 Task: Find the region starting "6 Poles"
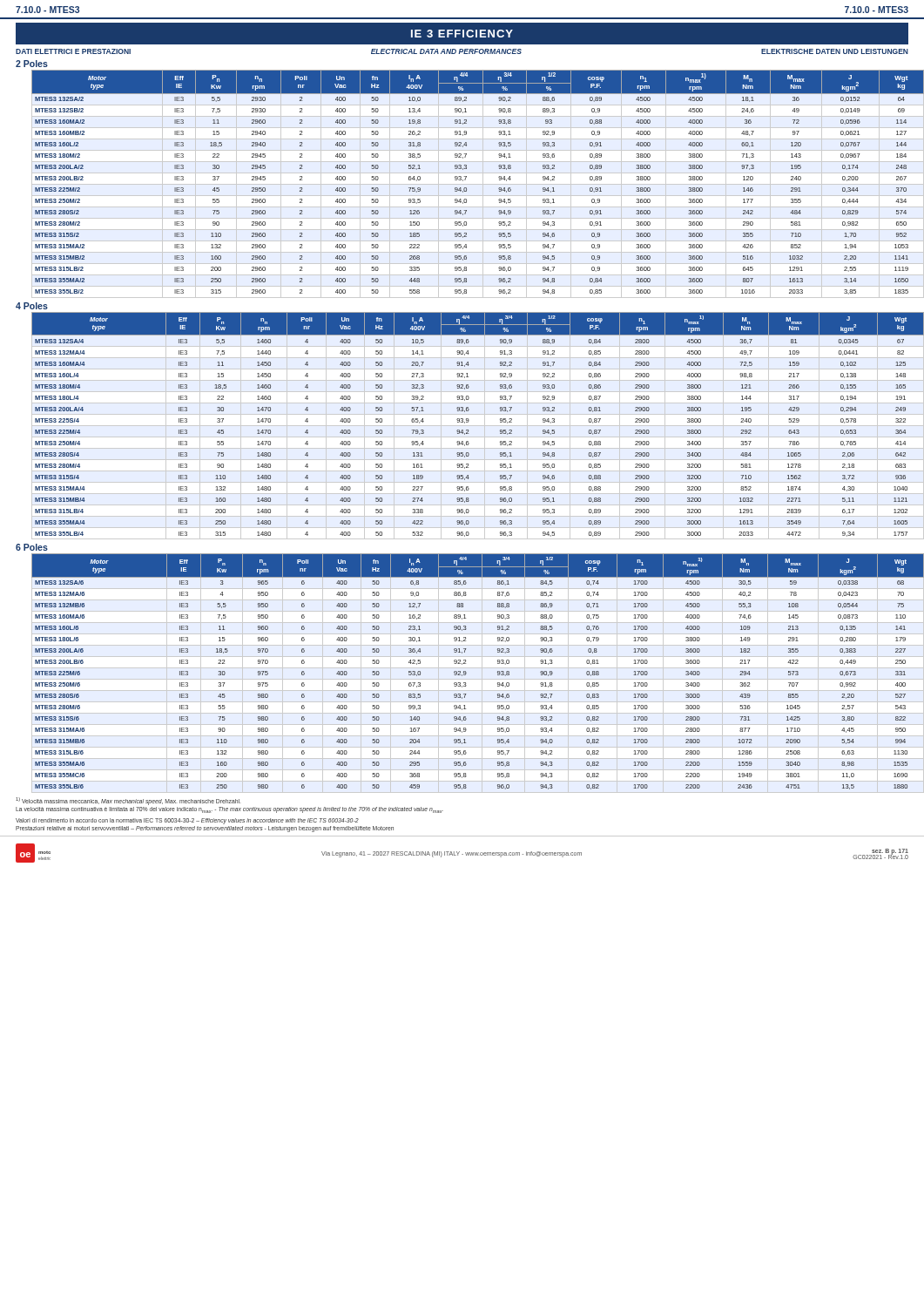pyautogui.click(x=32, y=547)
